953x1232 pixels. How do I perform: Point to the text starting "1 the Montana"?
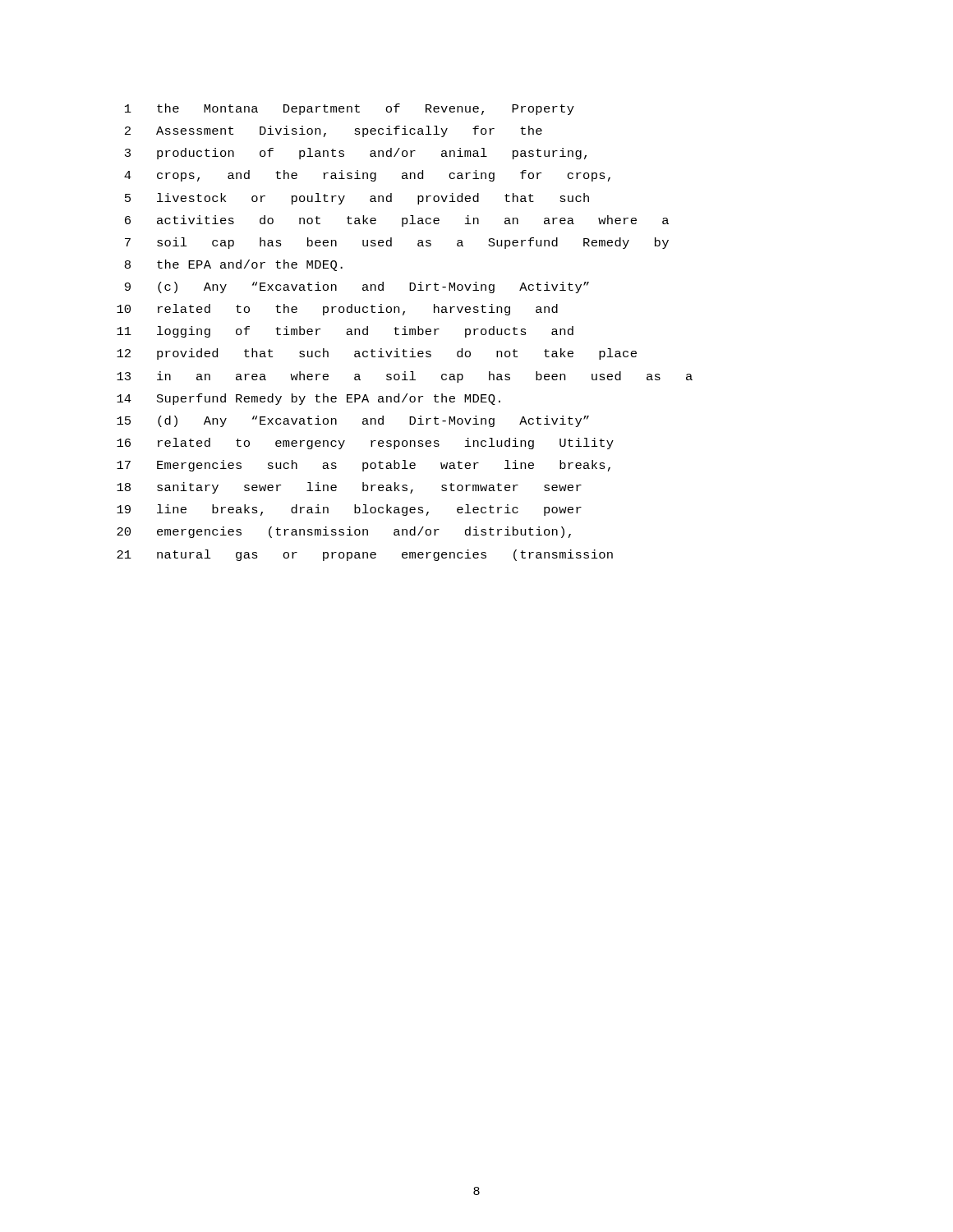click(x=476, y=110)
